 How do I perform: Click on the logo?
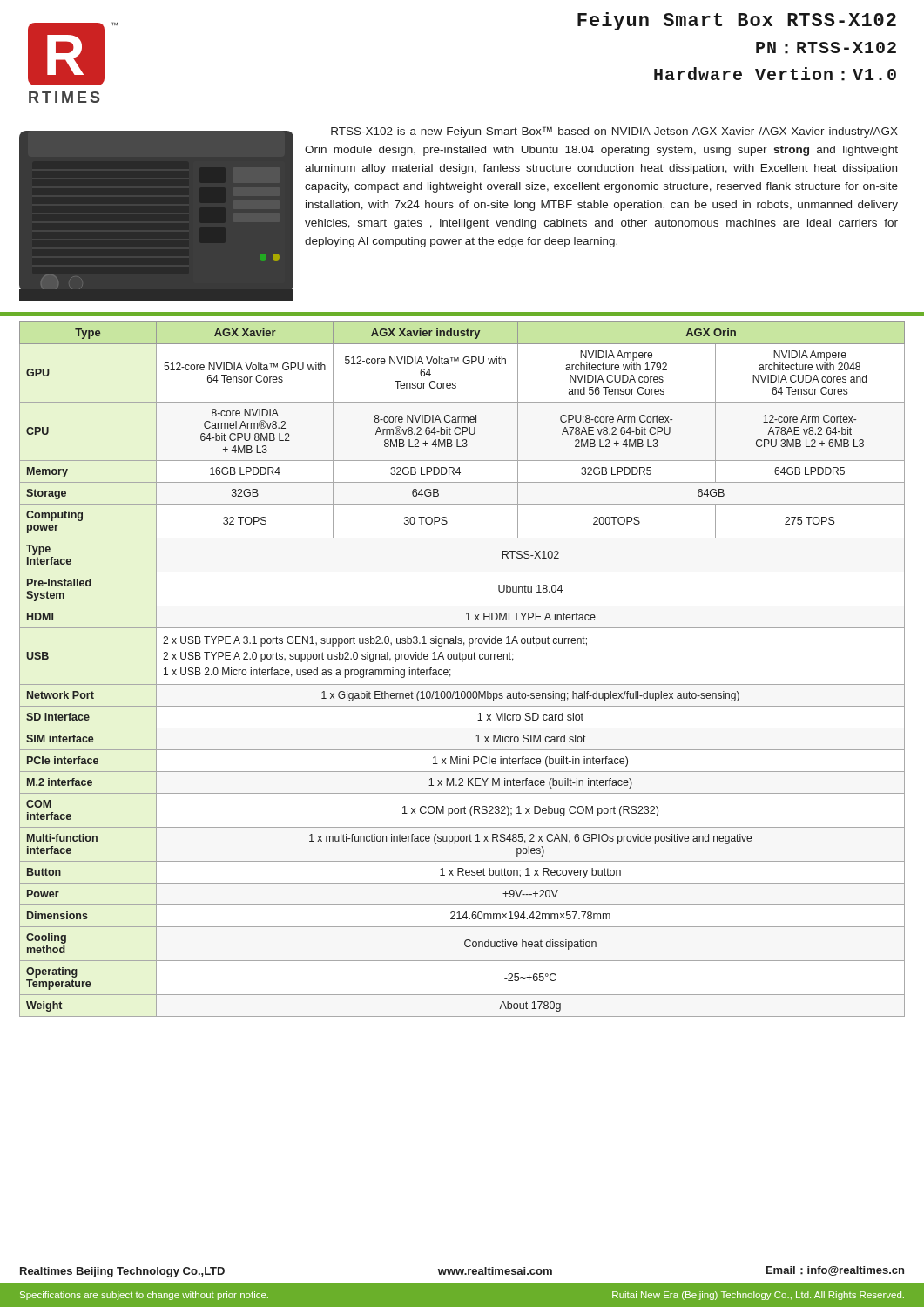click(76, 64)
